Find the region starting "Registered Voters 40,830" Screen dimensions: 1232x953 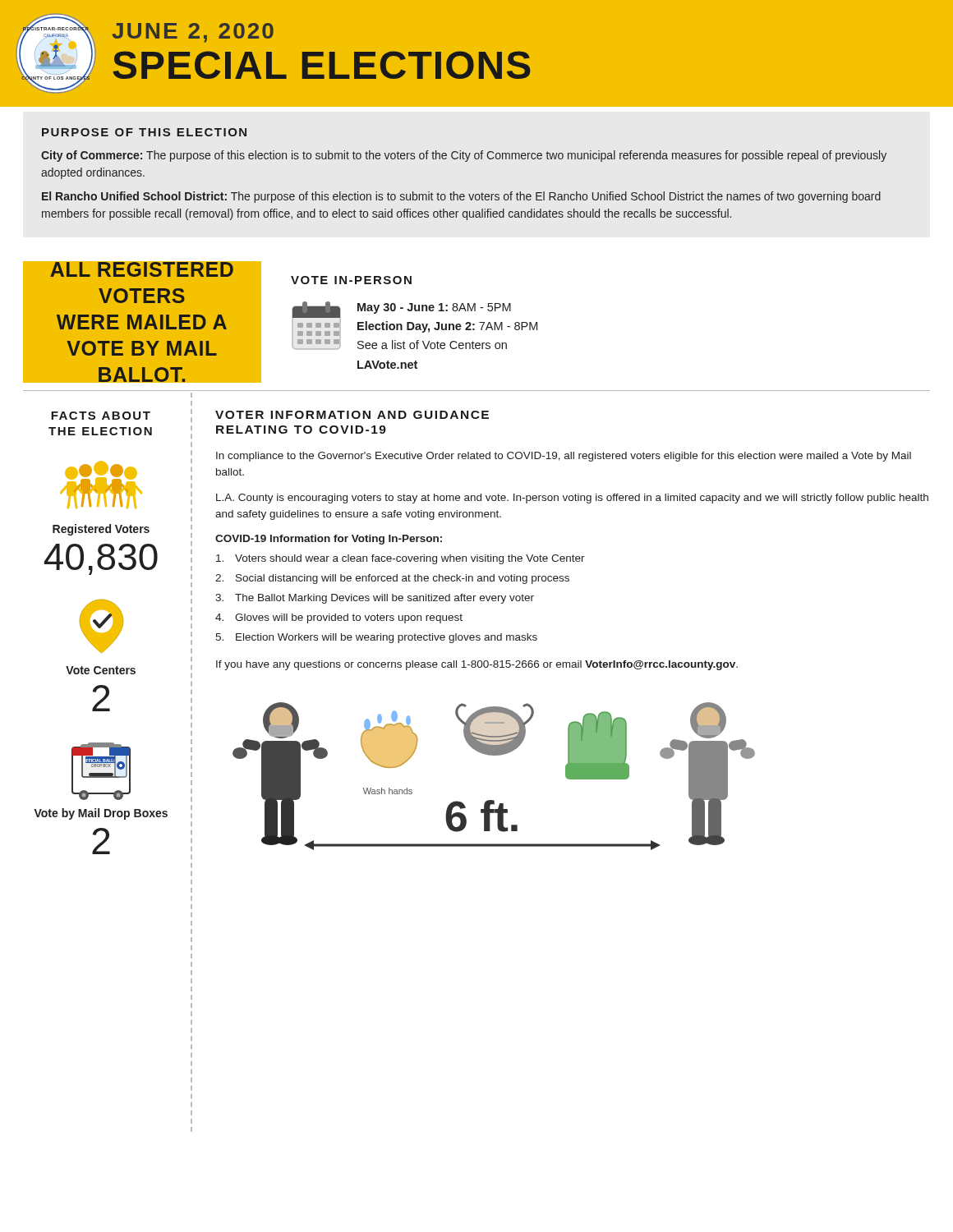click(x=101, y=550)
